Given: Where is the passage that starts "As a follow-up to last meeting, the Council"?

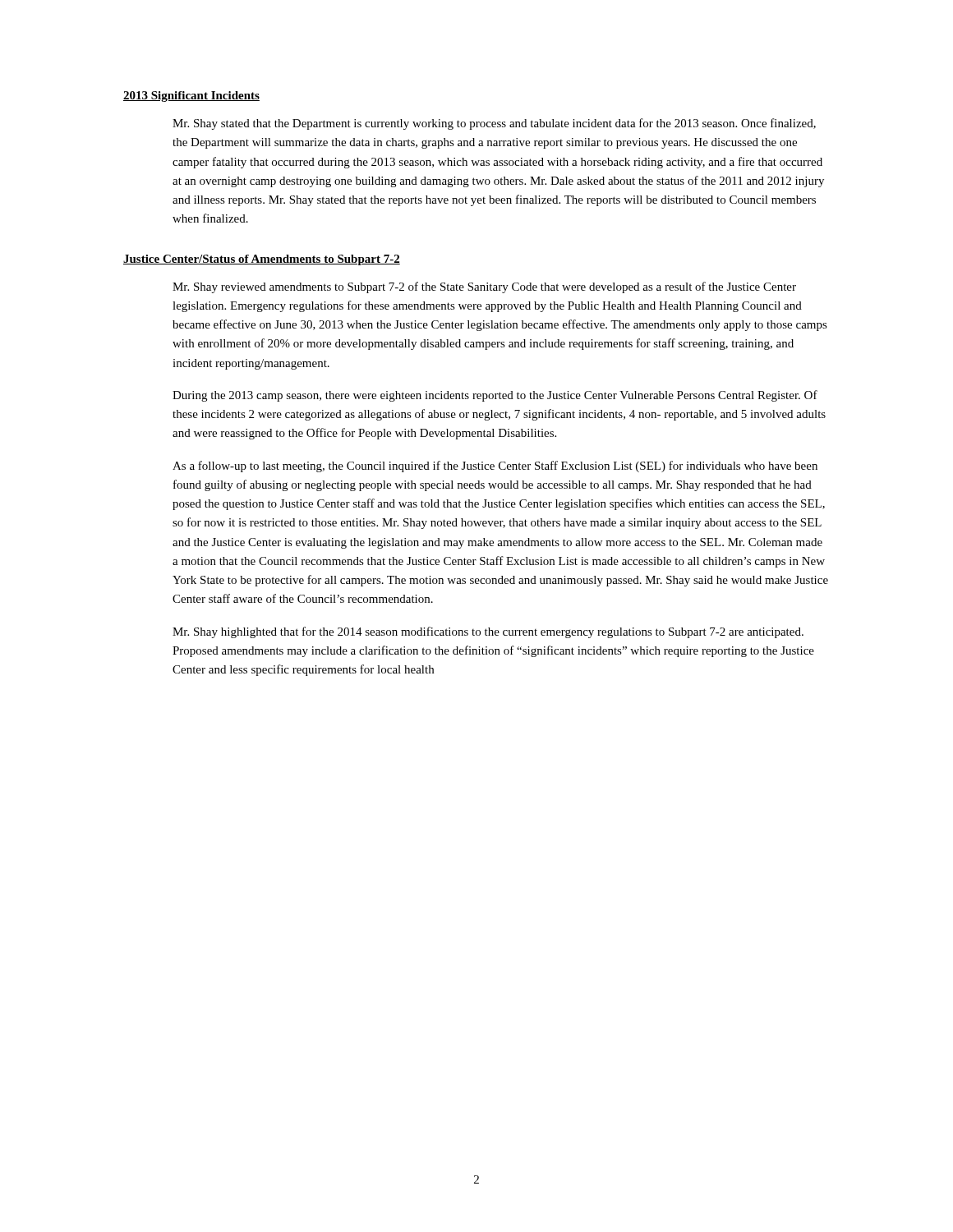Looking at the screenshot, I should pyautogui.click(x=500, y=532).
